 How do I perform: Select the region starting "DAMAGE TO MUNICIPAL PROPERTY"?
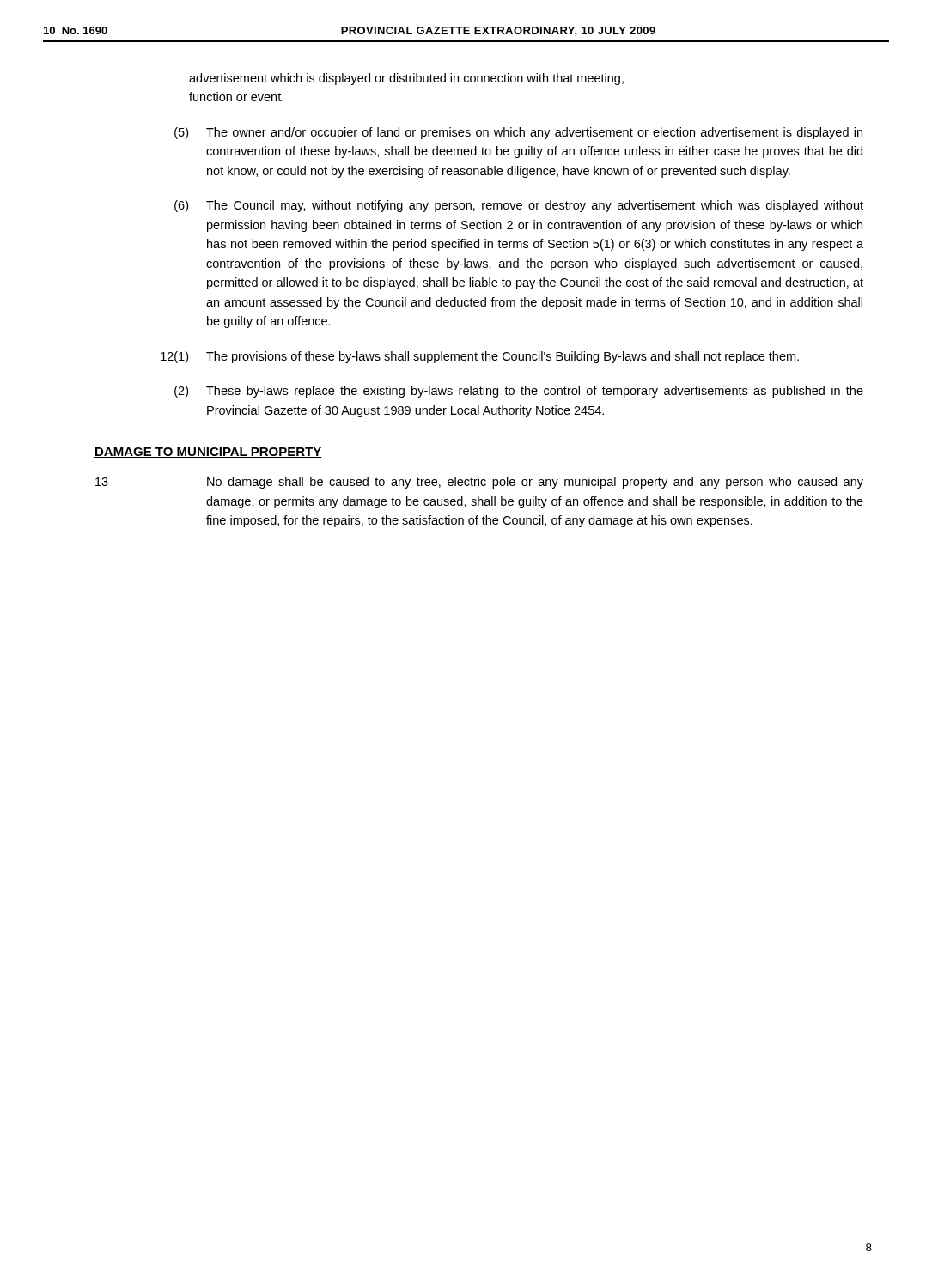click(208, 451)
